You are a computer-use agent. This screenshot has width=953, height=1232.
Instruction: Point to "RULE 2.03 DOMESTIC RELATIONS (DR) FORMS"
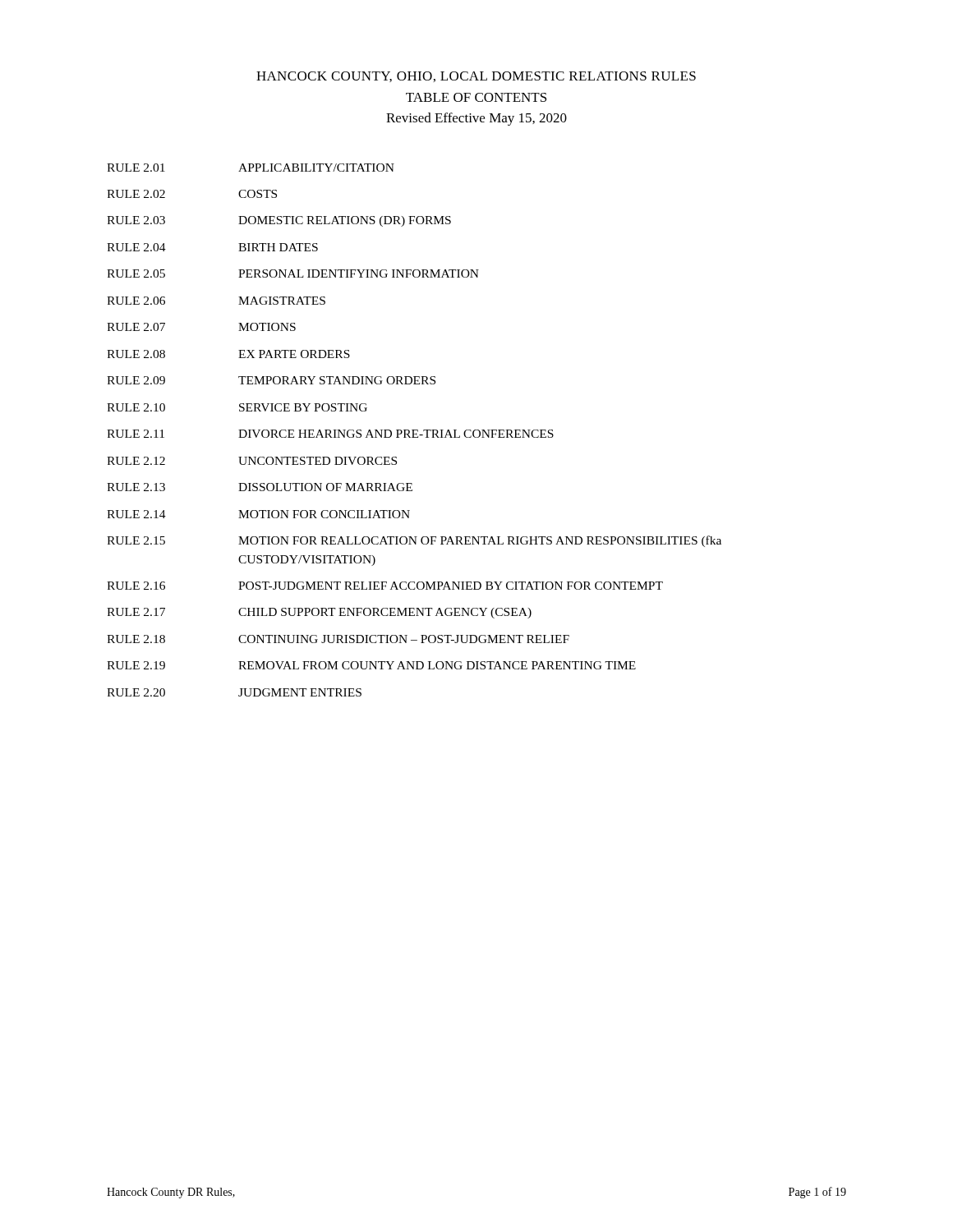pos(279,221)
